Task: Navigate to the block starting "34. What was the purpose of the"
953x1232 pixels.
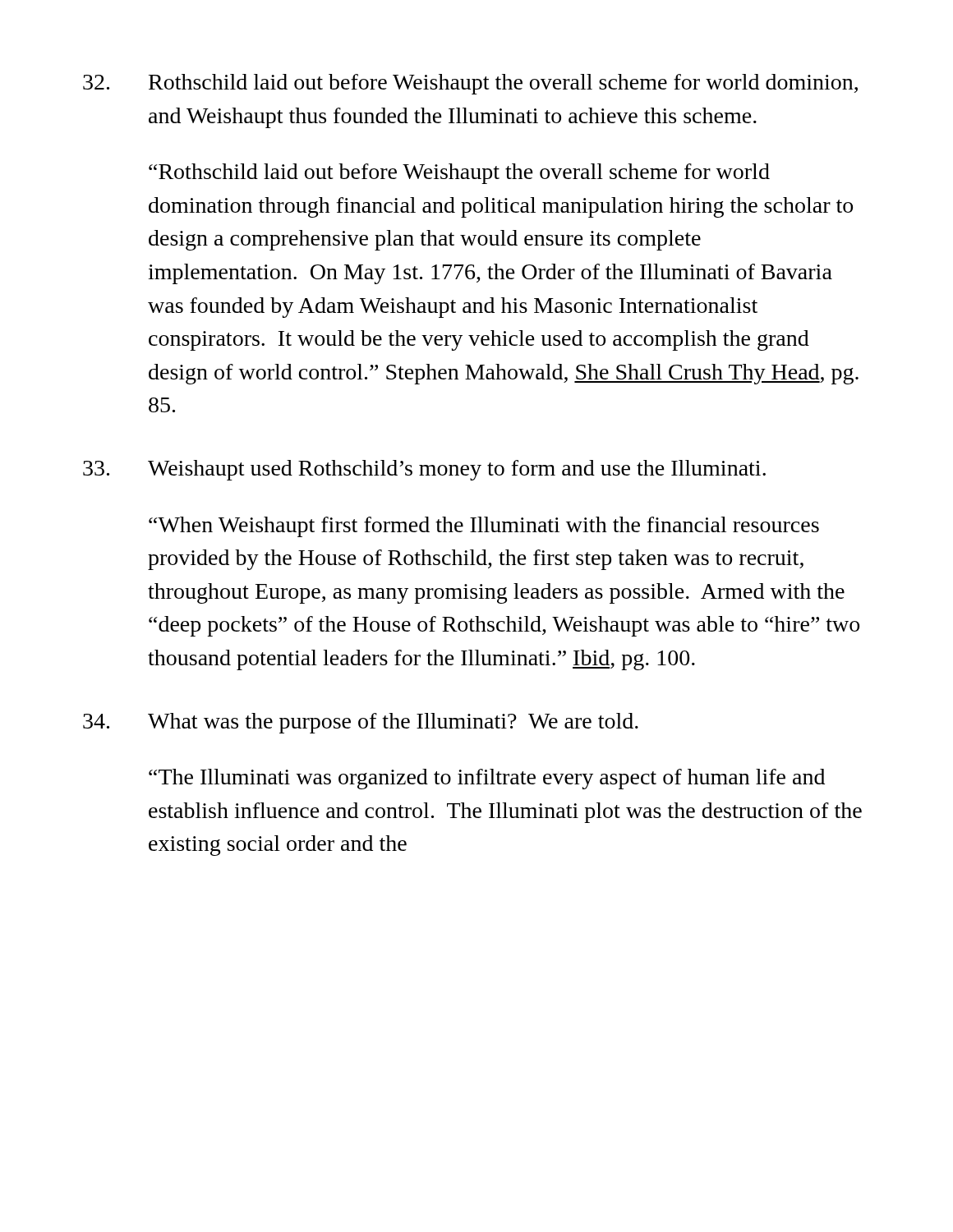Action: click(472, 721)
